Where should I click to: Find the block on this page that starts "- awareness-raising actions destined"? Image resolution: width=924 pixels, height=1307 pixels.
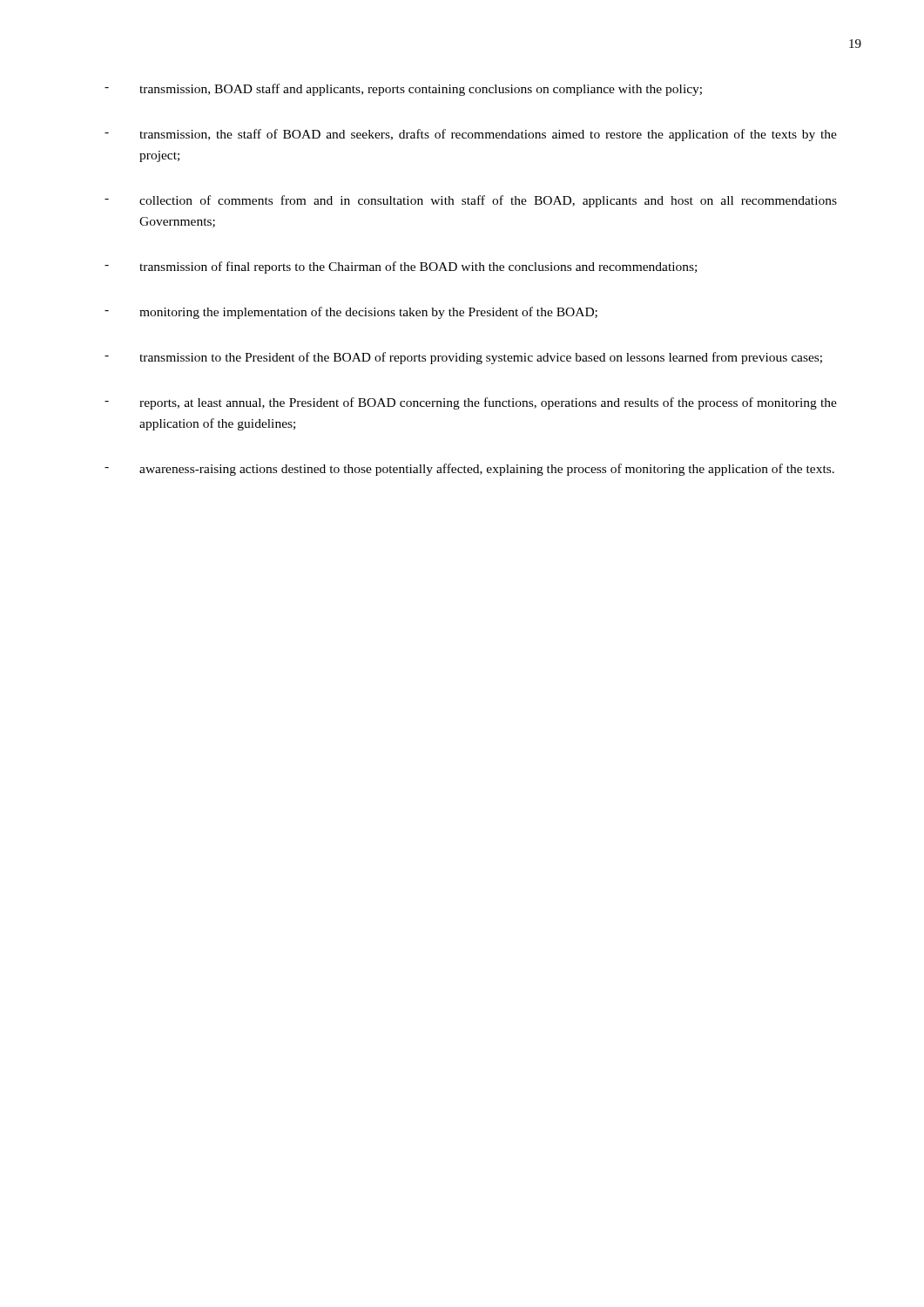(x=471, y=469)
